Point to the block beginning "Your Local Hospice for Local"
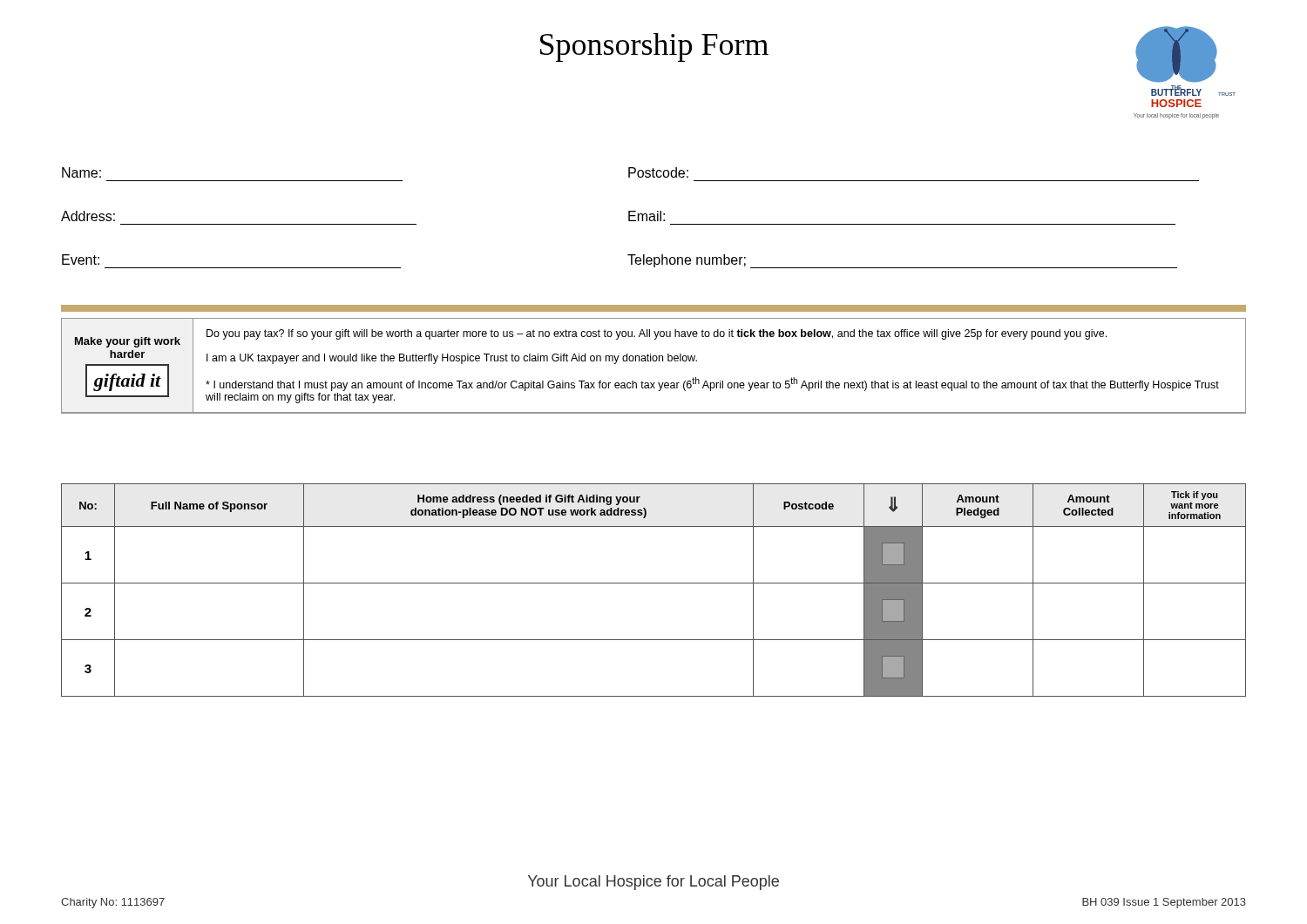This screenshot has height=924, width=1307. click(x=654, y=881)
